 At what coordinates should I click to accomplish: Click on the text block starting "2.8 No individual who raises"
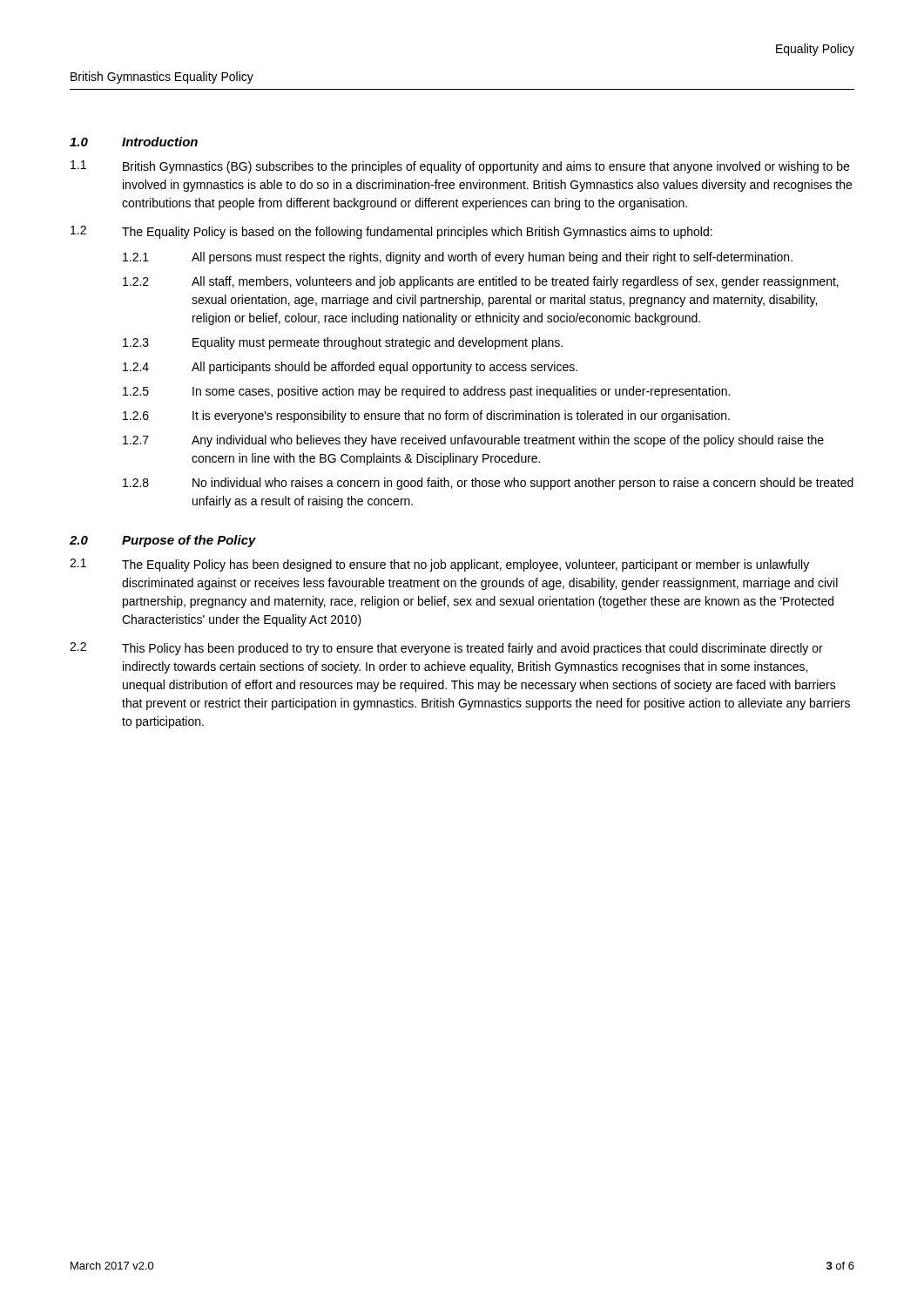click(x=488, y=492)
